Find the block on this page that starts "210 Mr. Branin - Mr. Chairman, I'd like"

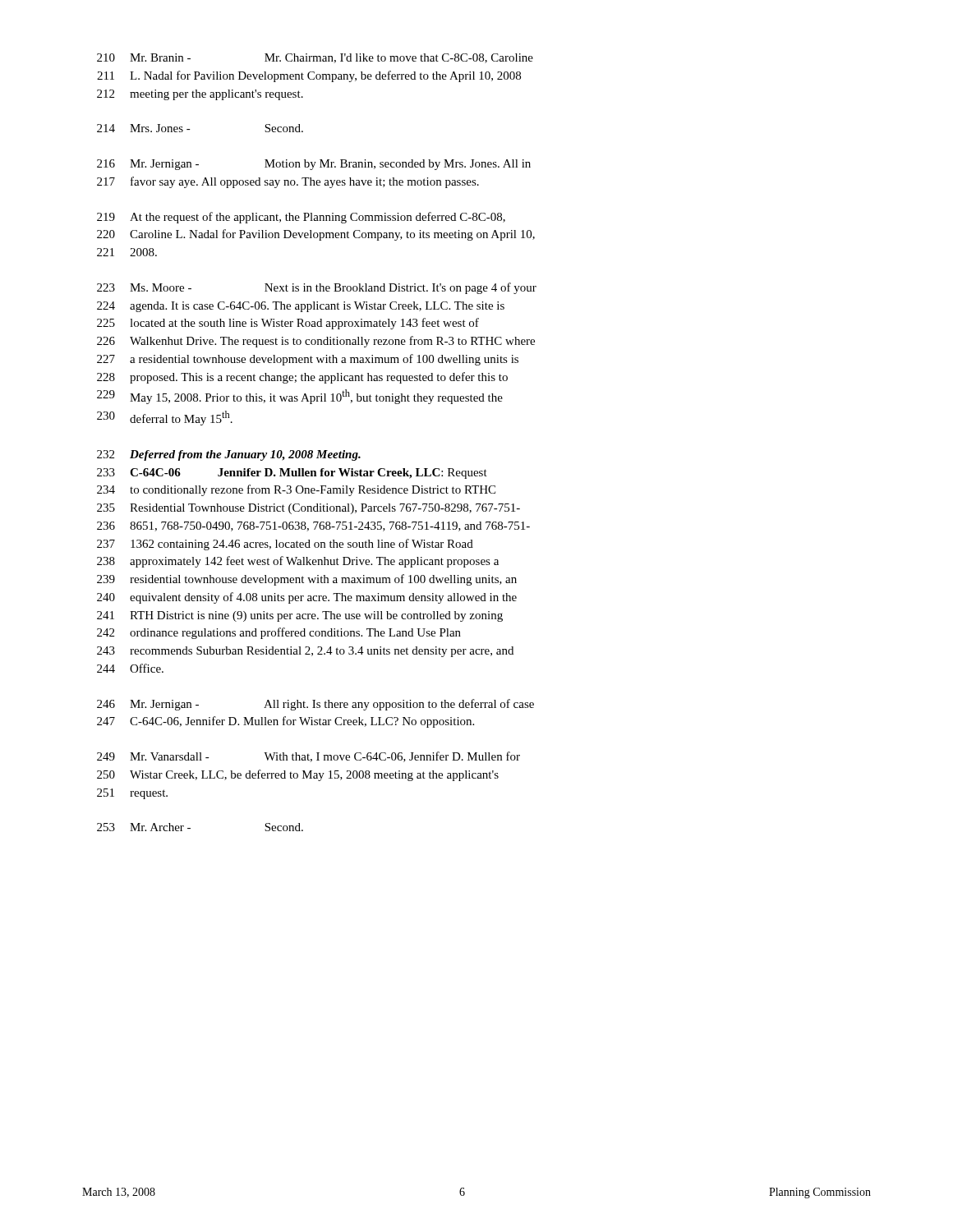476,76
